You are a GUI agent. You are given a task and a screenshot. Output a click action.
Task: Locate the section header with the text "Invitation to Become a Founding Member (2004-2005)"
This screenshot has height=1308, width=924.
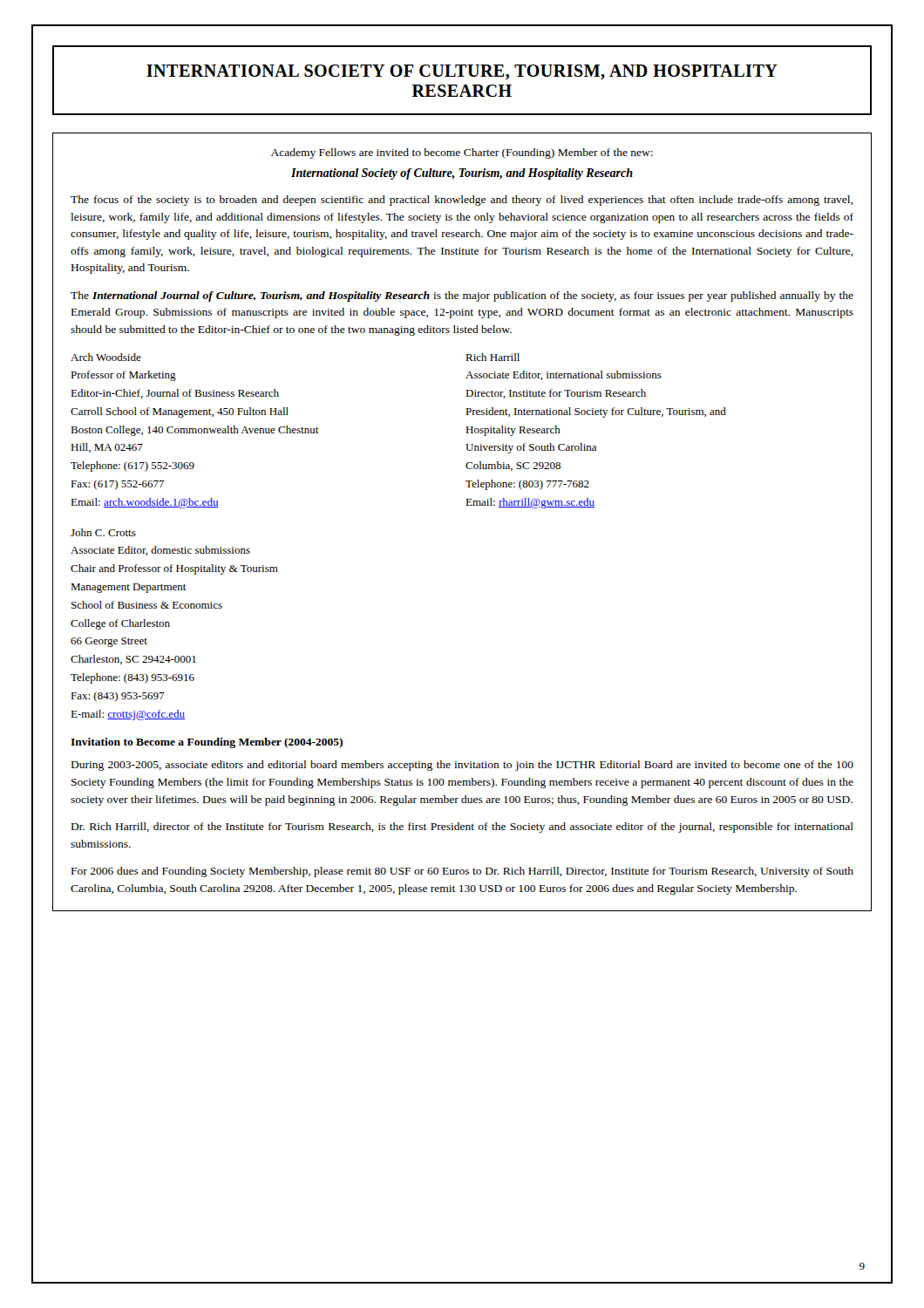(x=207, y=742)
